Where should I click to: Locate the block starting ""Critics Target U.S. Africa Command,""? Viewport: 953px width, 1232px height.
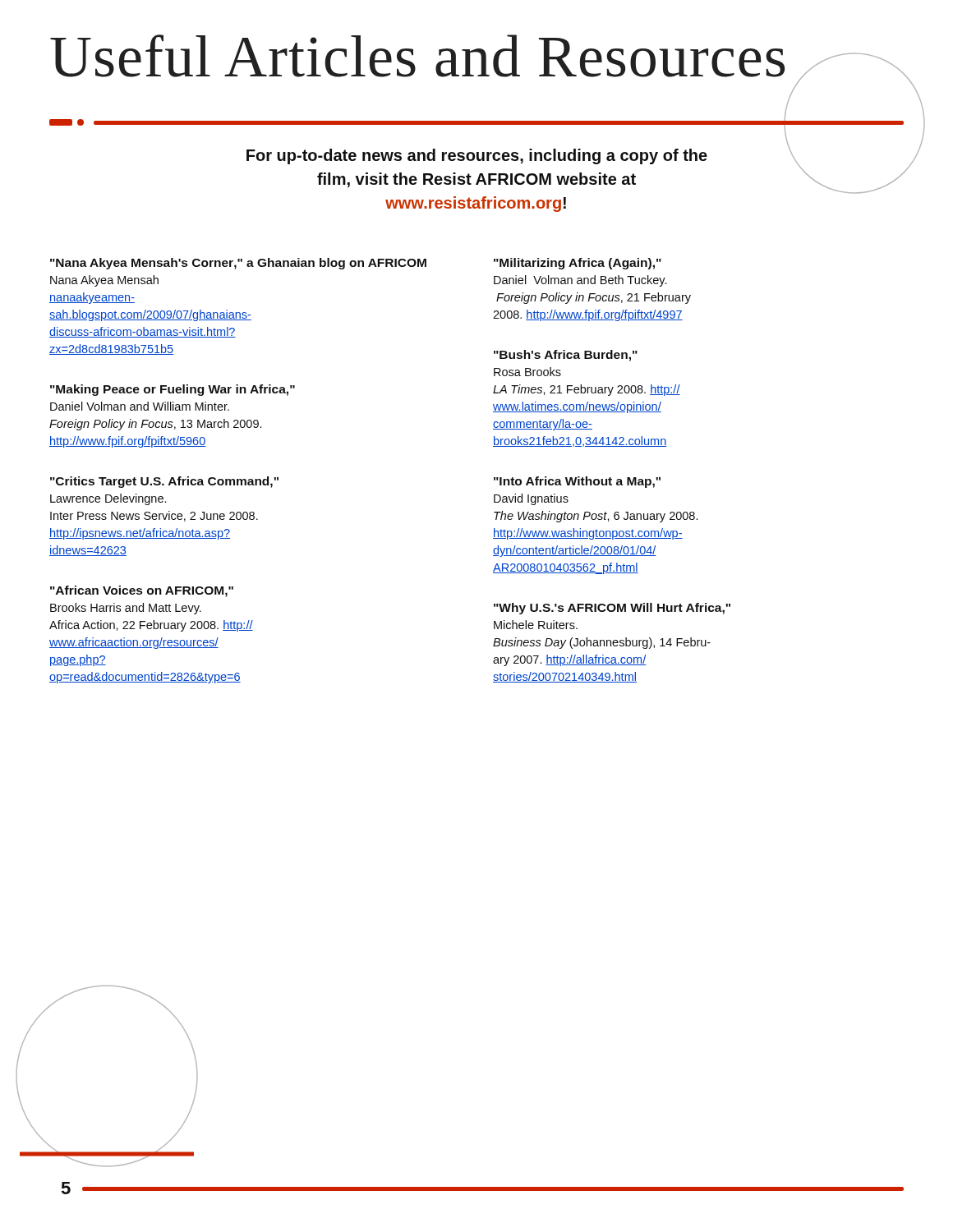click(x=255, y=516)
